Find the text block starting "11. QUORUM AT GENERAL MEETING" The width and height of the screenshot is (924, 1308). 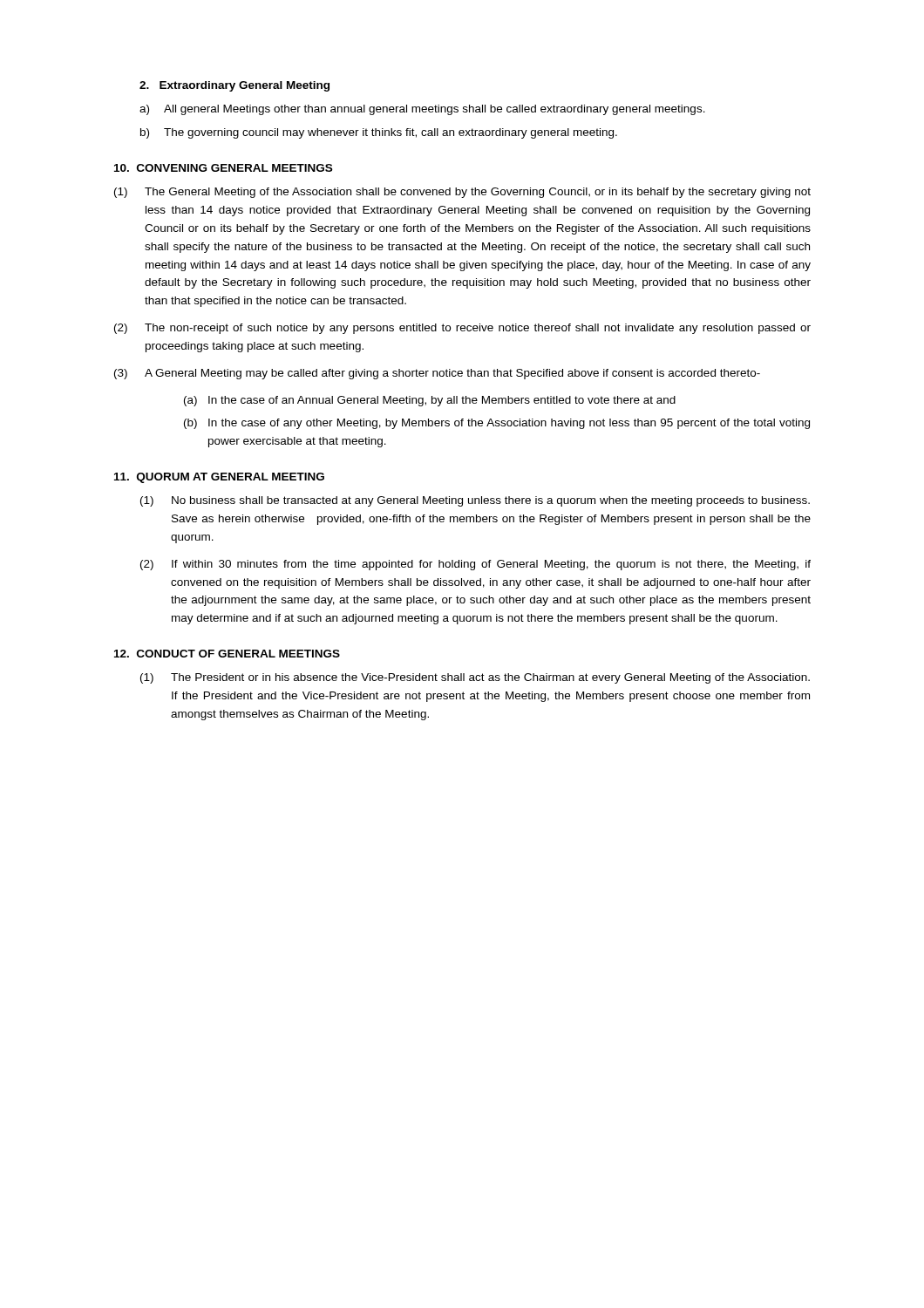tap(219, 476)
